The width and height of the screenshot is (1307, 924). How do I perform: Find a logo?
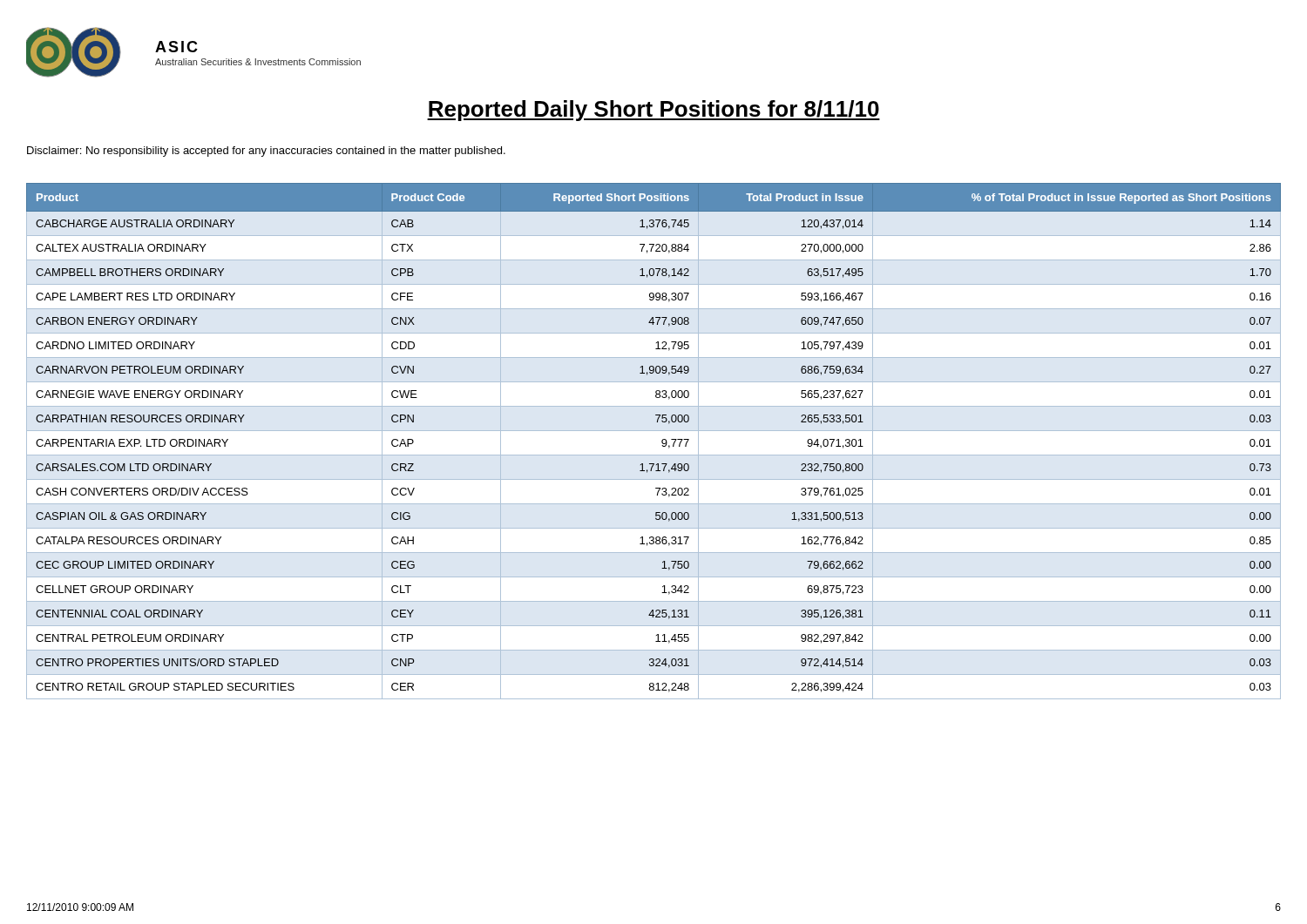tap(194, 53)
